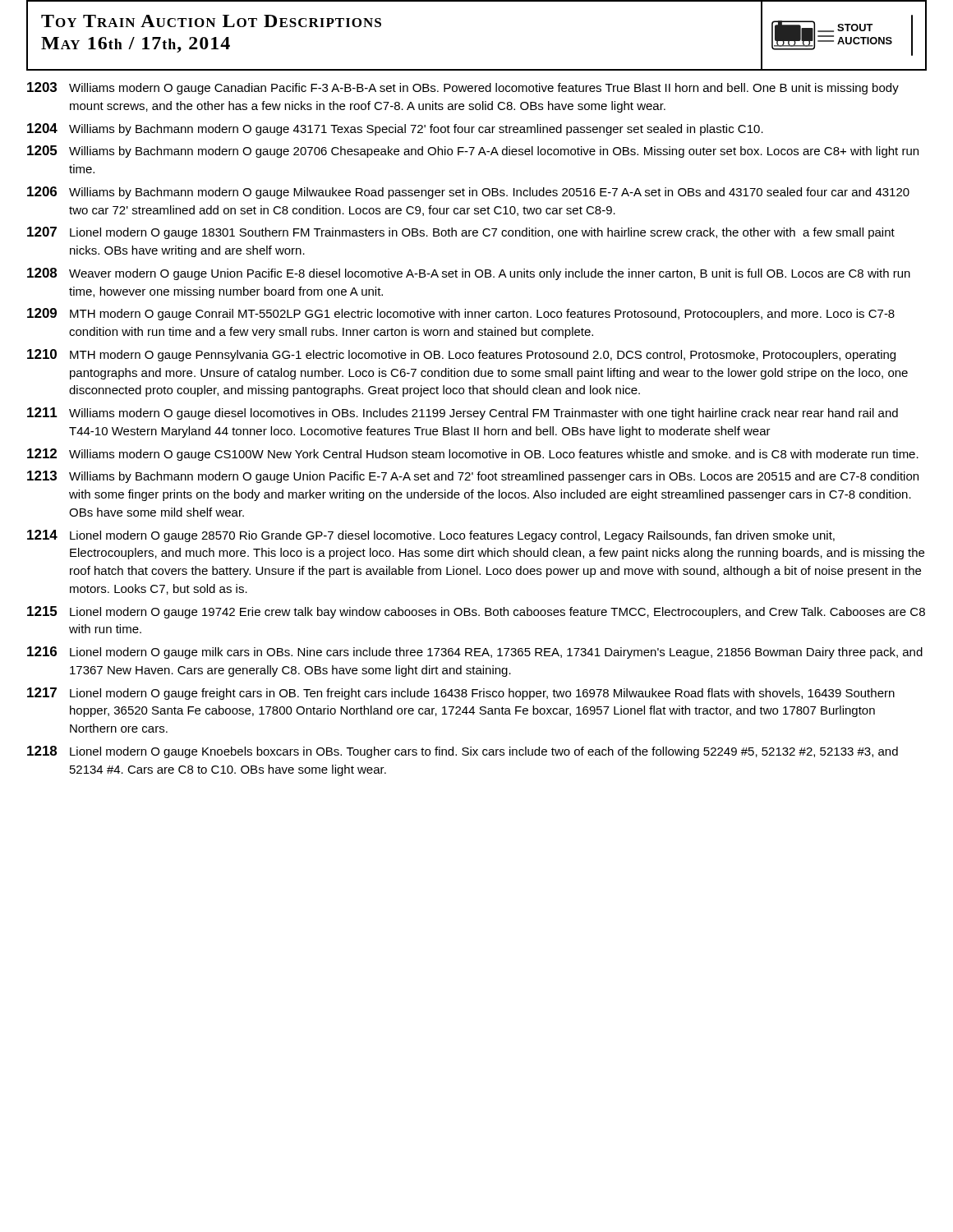Screen dimensions: 1232x953
Task: Click on the list item with the text "1208 Weaver modern O gauge"
Action: coord(476,282)
